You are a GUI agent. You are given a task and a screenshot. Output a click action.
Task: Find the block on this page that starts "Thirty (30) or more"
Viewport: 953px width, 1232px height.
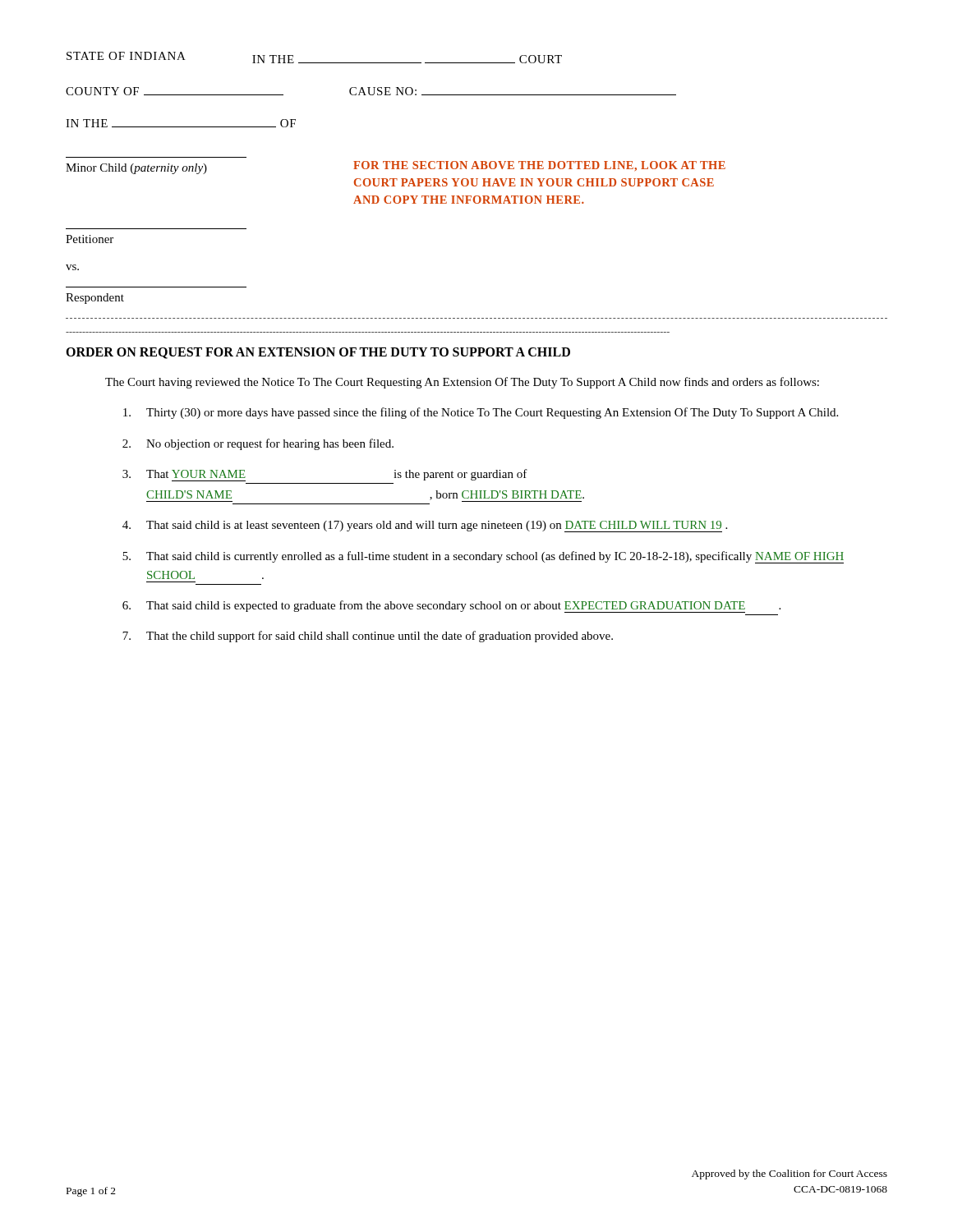[476, 413]
